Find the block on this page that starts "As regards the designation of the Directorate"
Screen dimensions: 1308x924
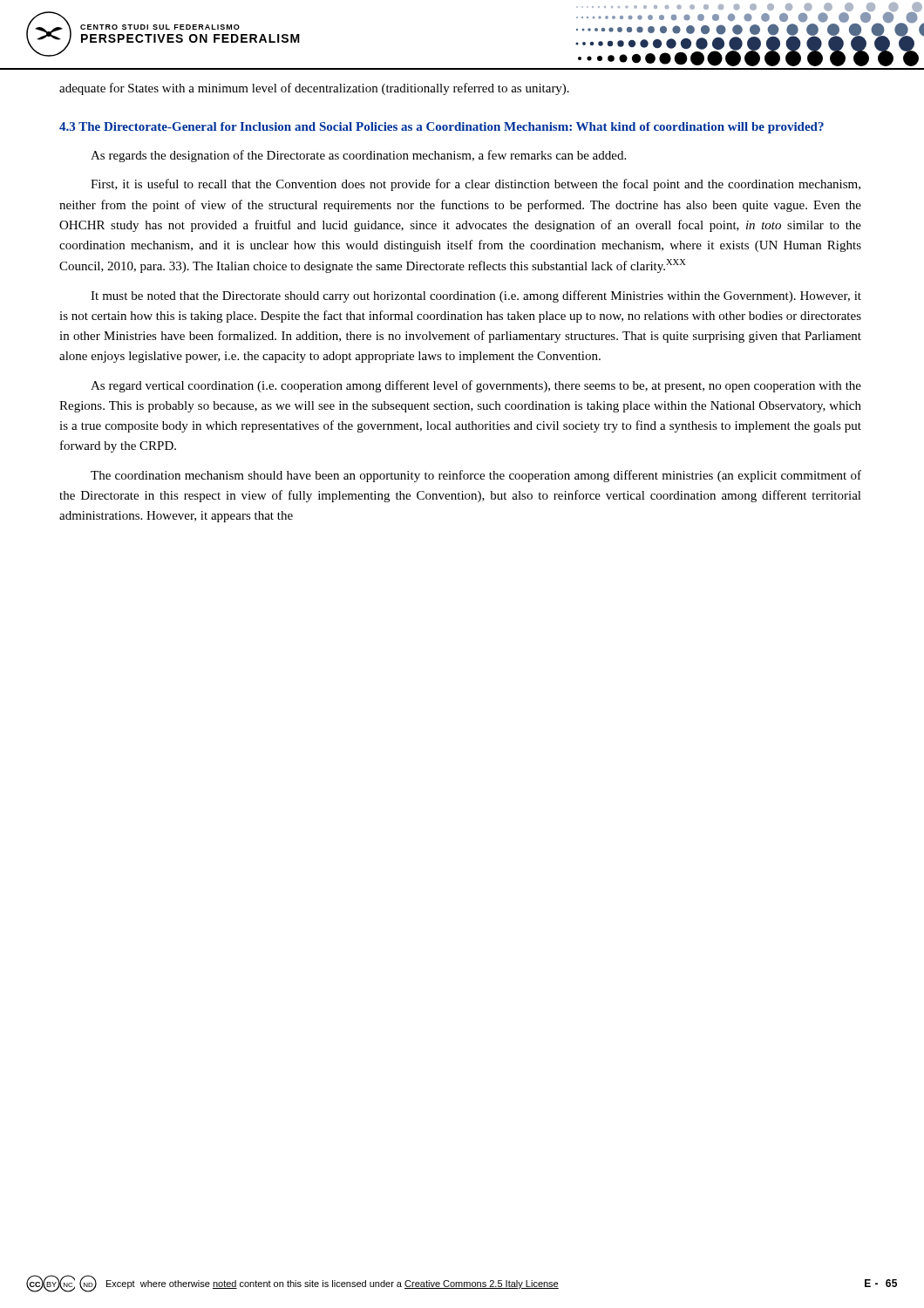[359, 155]
